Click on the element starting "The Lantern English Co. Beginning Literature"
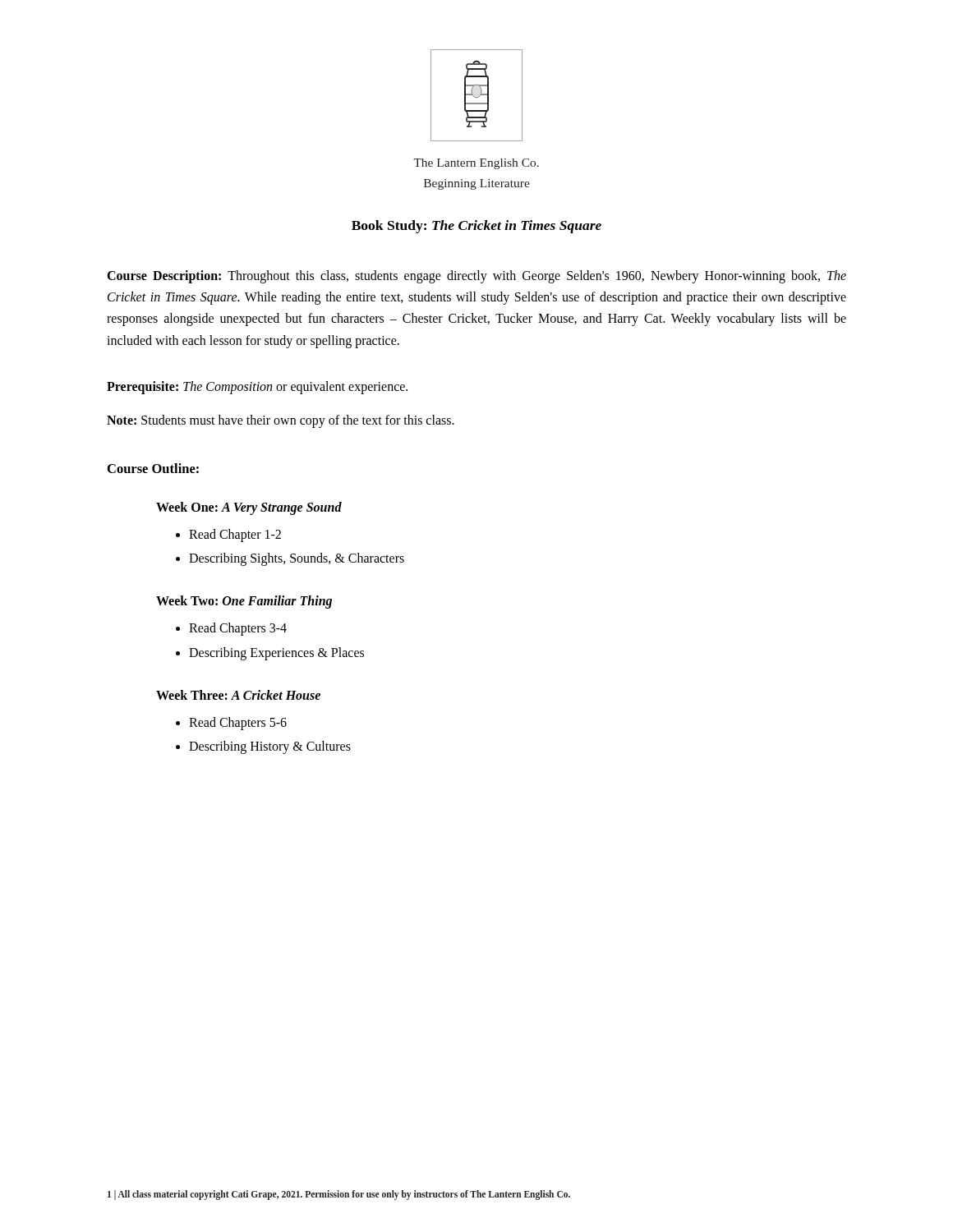The image size is (953, 1232). 476,172
